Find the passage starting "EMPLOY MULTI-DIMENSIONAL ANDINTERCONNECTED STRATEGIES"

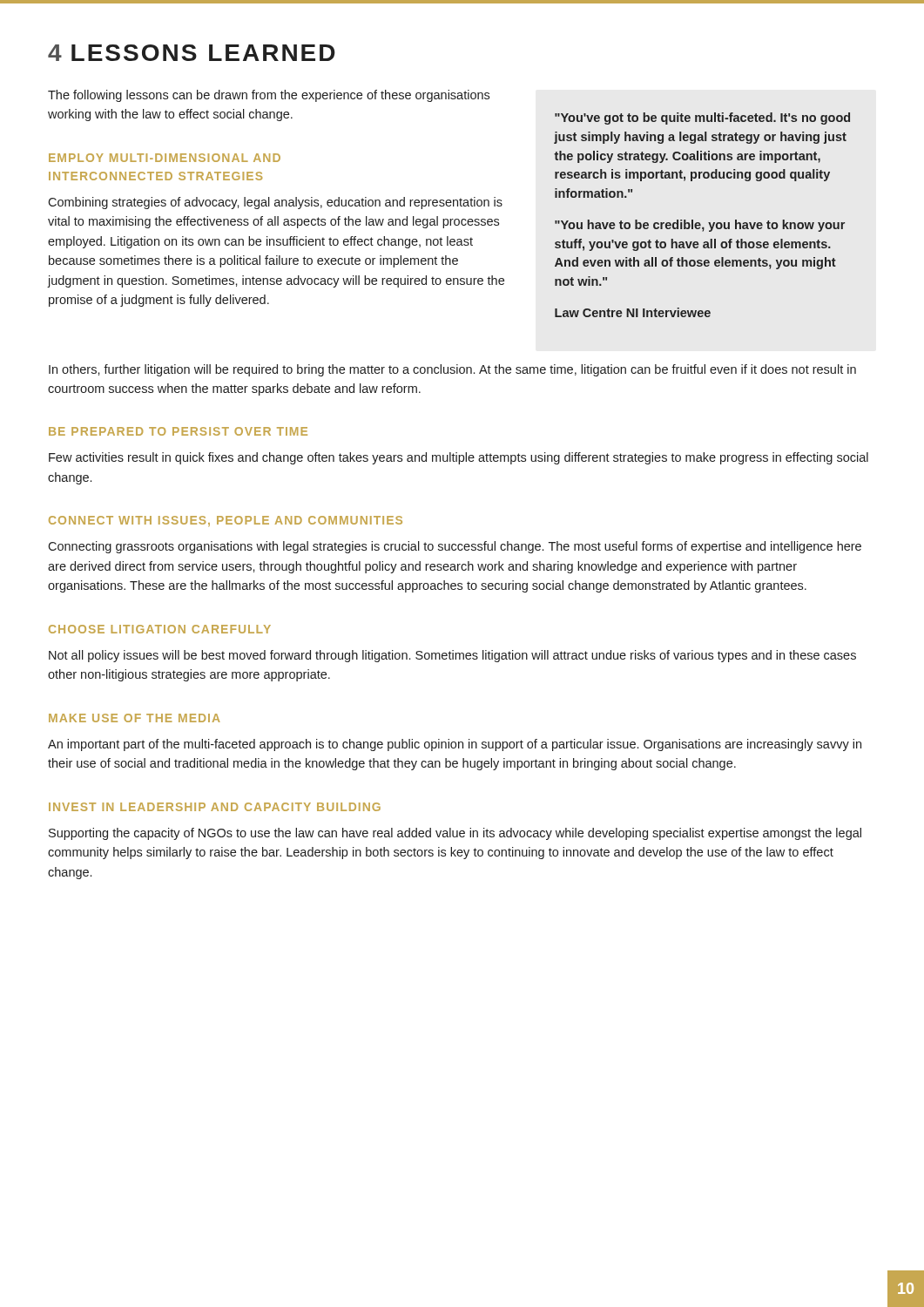coord(165,167)
